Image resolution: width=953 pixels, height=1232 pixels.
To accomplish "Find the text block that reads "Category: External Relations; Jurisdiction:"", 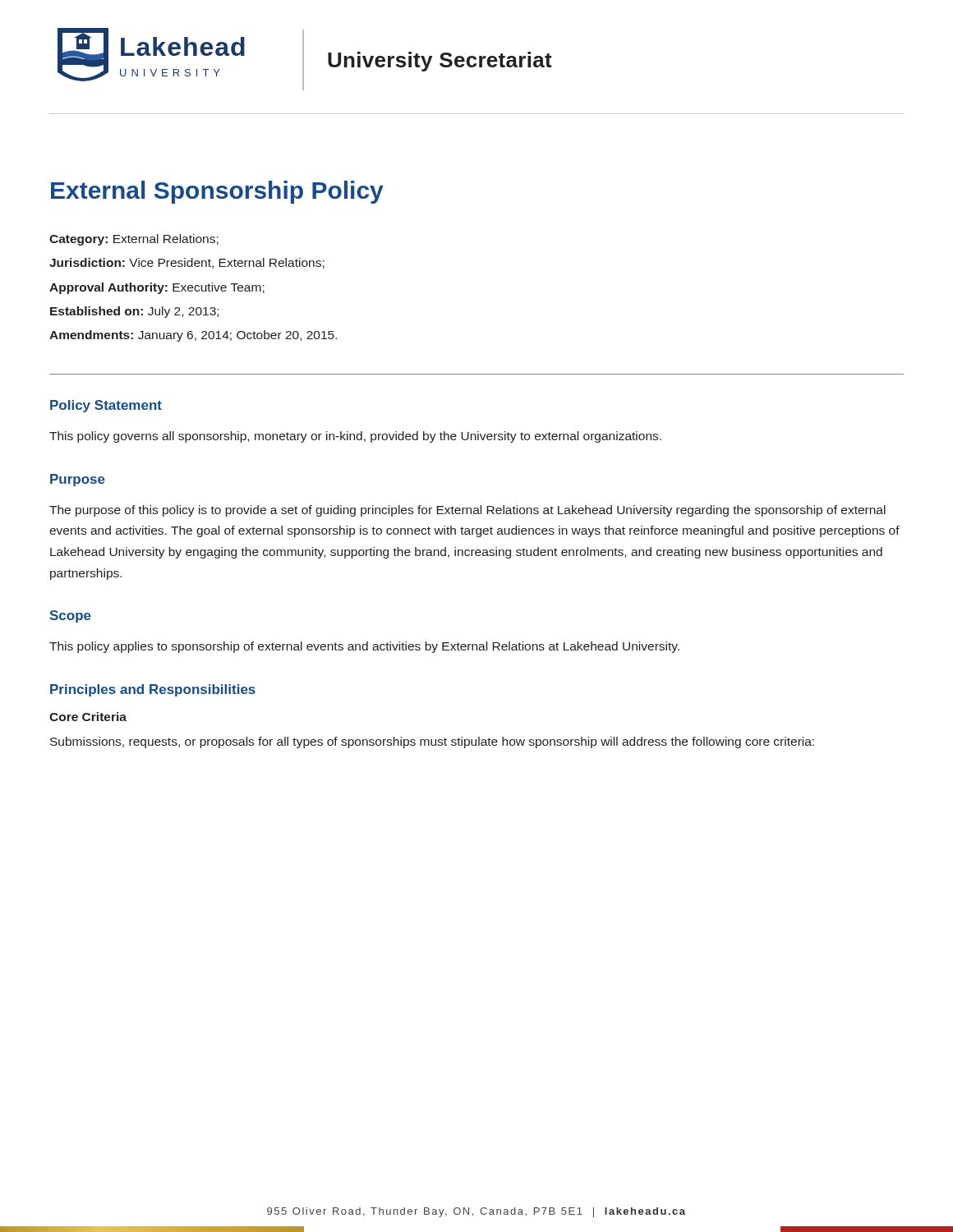I will pyautogui.click(x=134, y=240).
